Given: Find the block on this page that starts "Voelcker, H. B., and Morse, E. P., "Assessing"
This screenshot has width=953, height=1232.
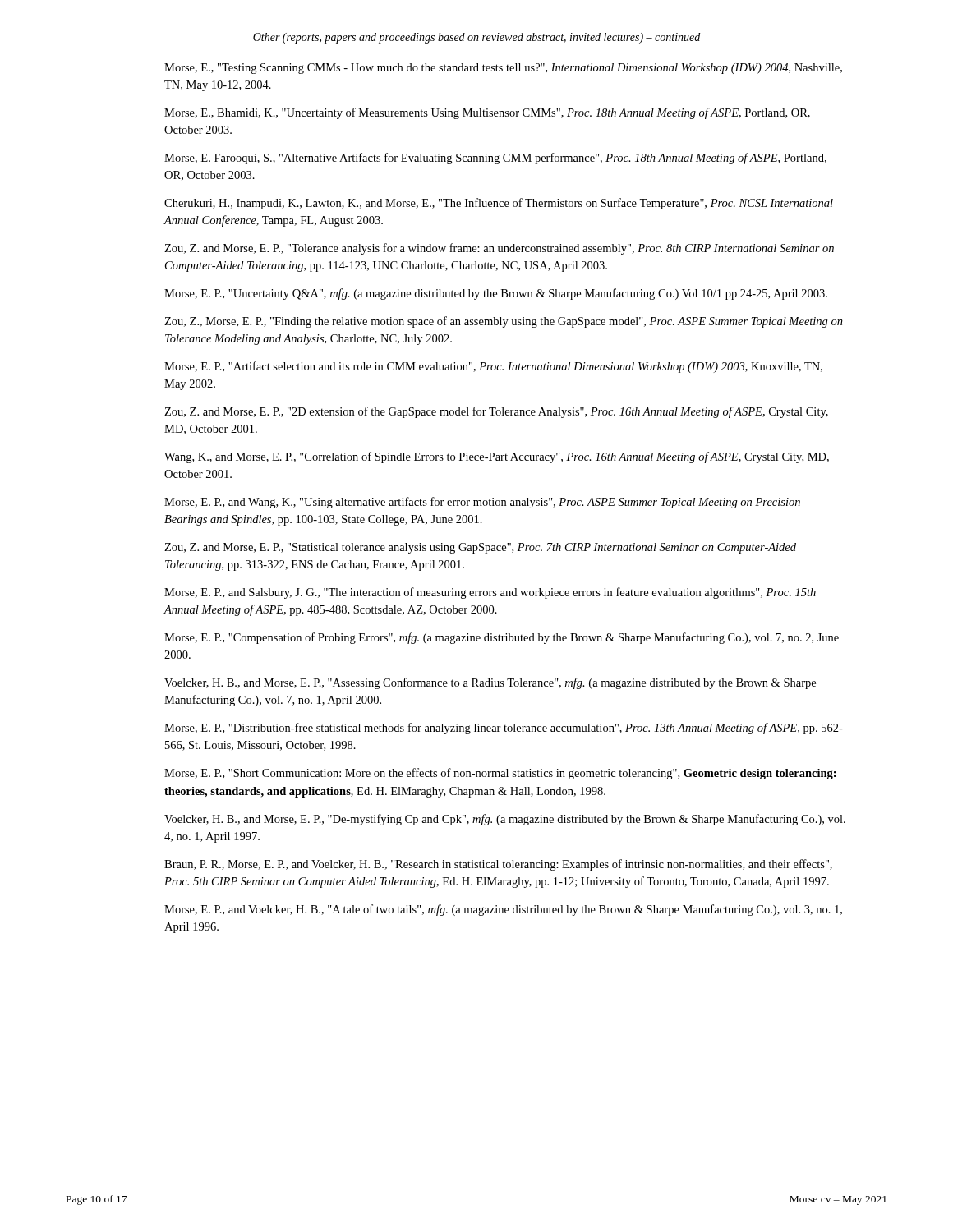Looking at the screenshot, I should click(490, 691).
